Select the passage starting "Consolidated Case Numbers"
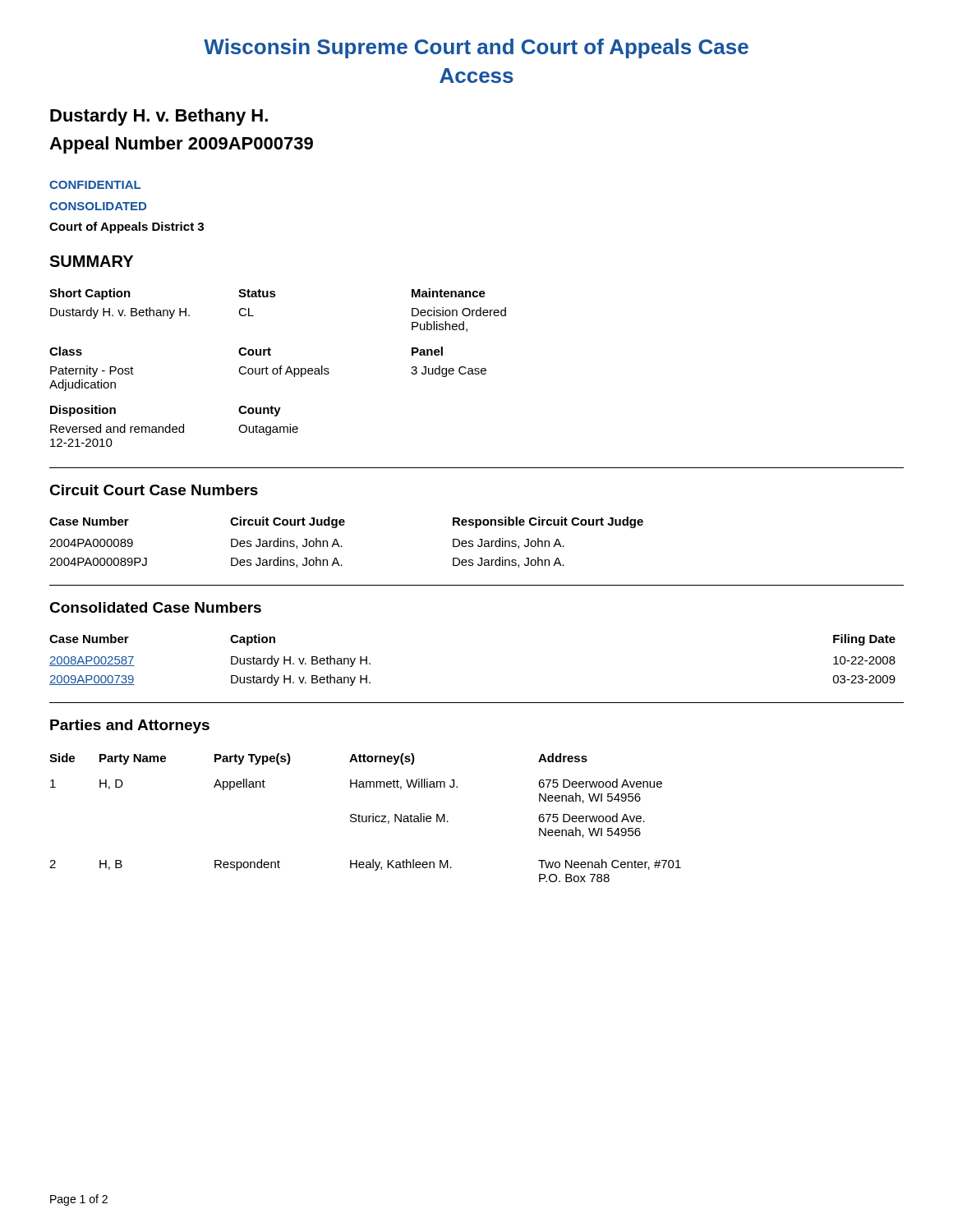 156,607
